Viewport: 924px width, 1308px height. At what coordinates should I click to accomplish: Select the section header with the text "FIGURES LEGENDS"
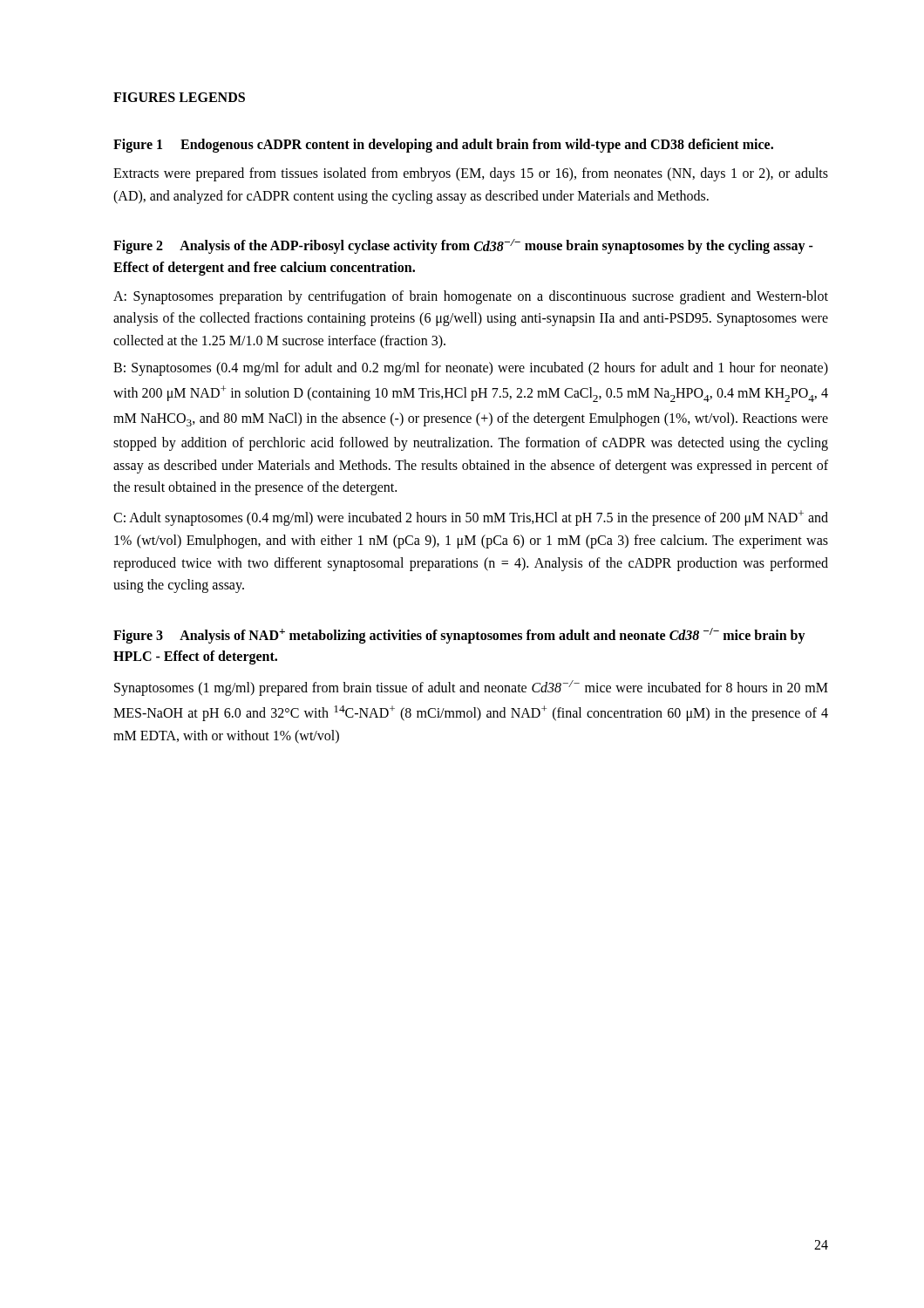pyautogui.click(x=179, y=97)
